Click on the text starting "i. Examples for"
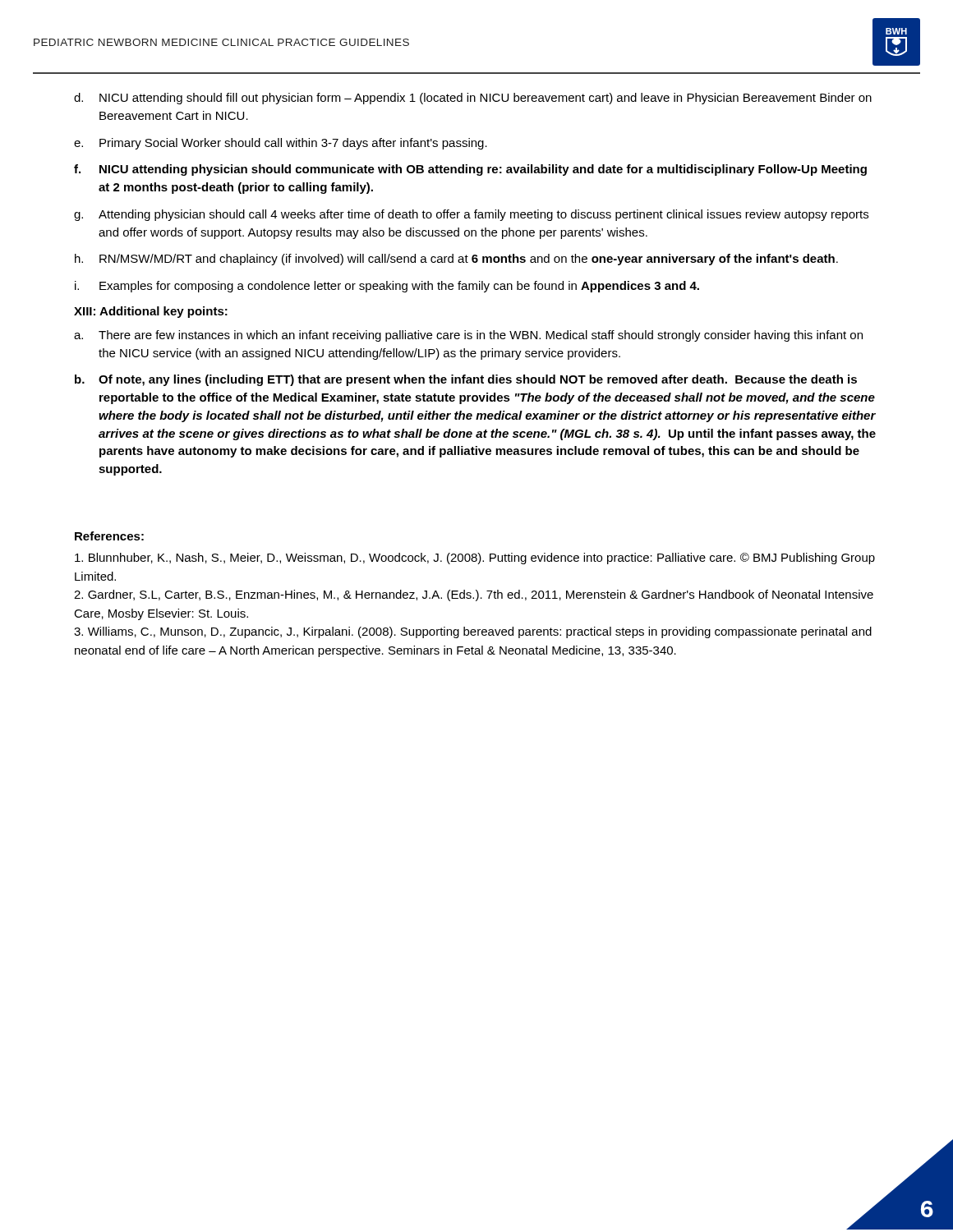This screenshot has width=953, height=1232. click(476, 286)
